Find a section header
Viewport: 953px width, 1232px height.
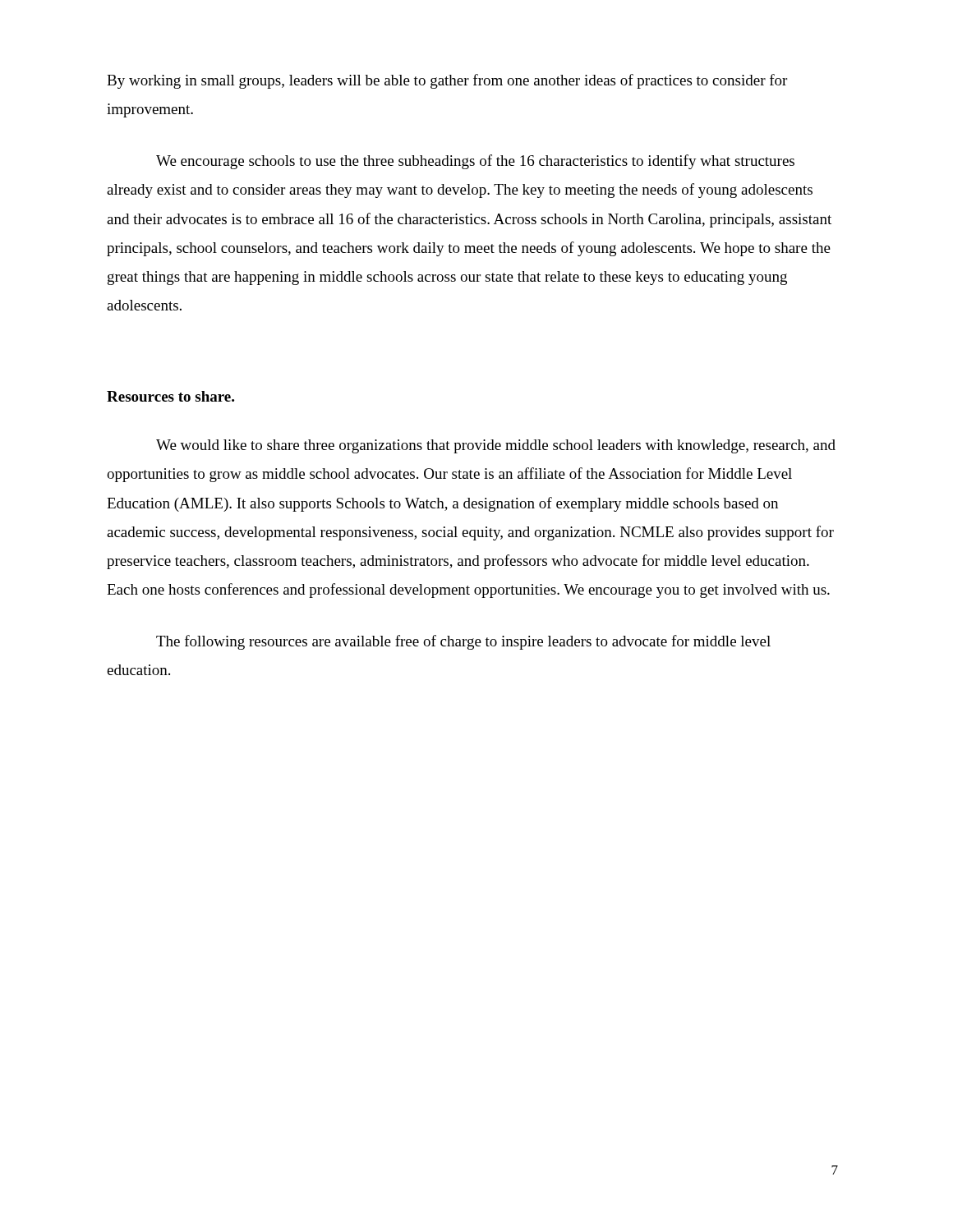pyautogui.click(x=171, y=396)
